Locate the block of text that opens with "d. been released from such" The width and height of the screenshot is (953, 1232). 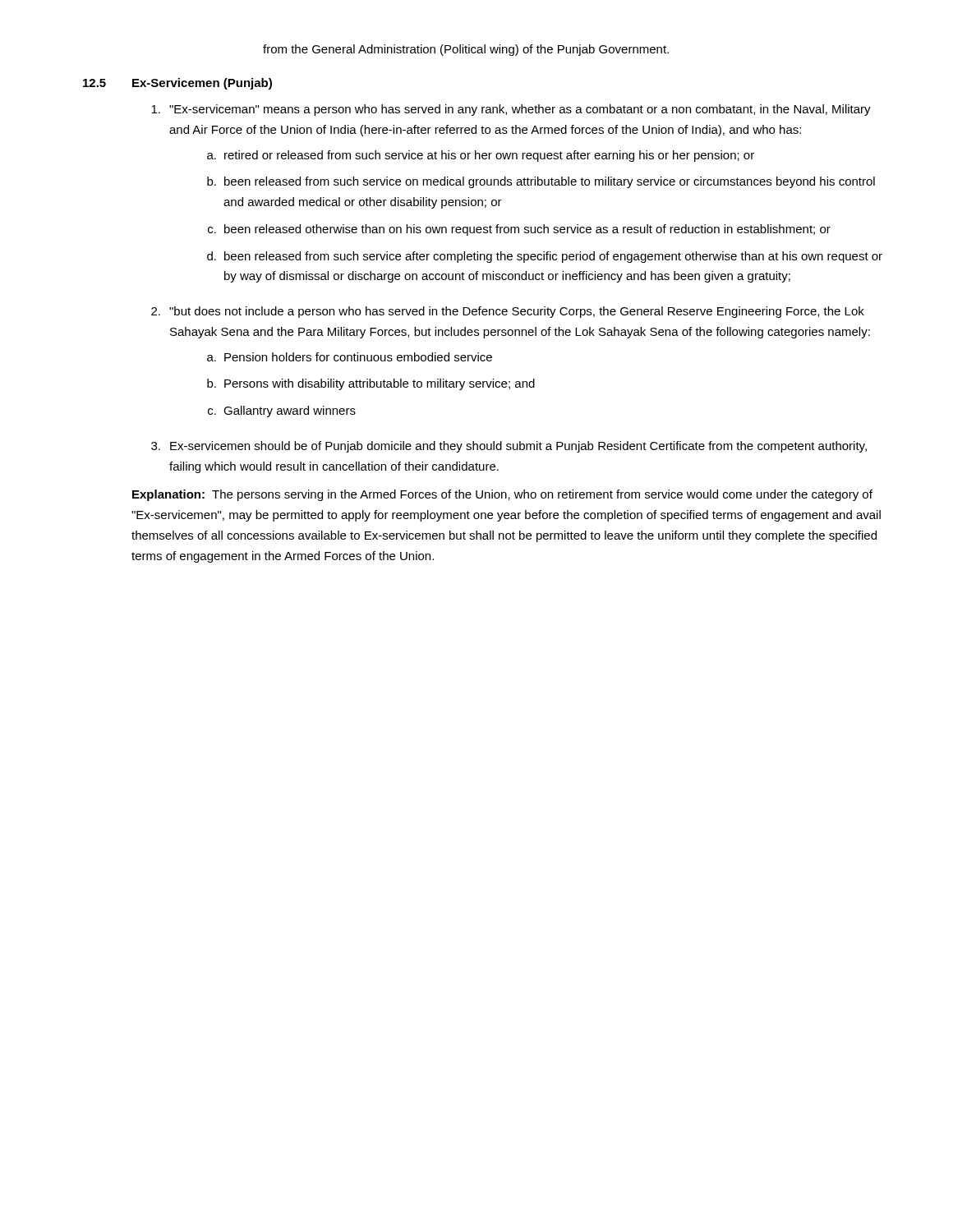pos(541,266)
